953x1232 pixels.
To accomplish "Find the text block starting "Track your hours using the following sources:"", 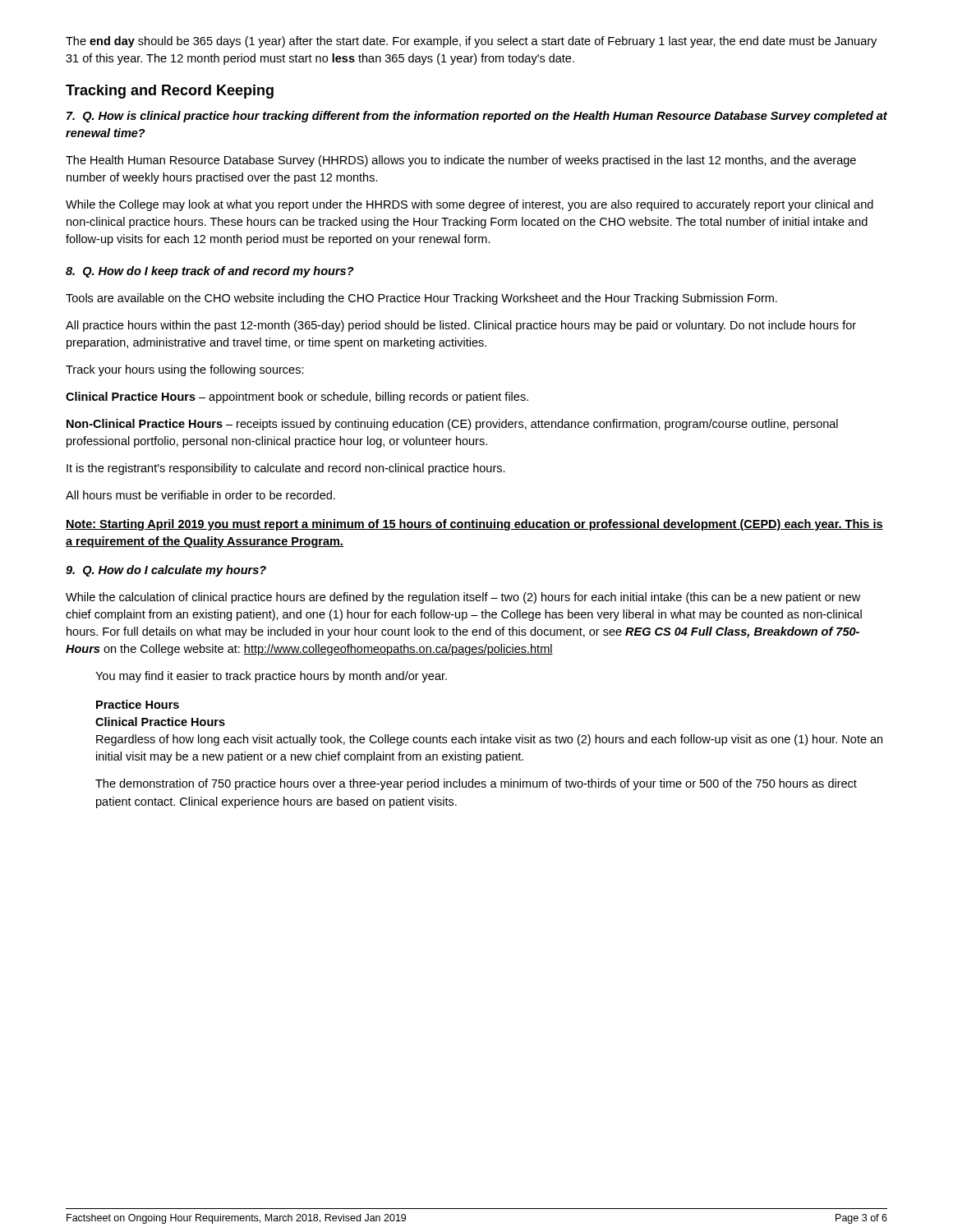I will click(x=185, y=370).
